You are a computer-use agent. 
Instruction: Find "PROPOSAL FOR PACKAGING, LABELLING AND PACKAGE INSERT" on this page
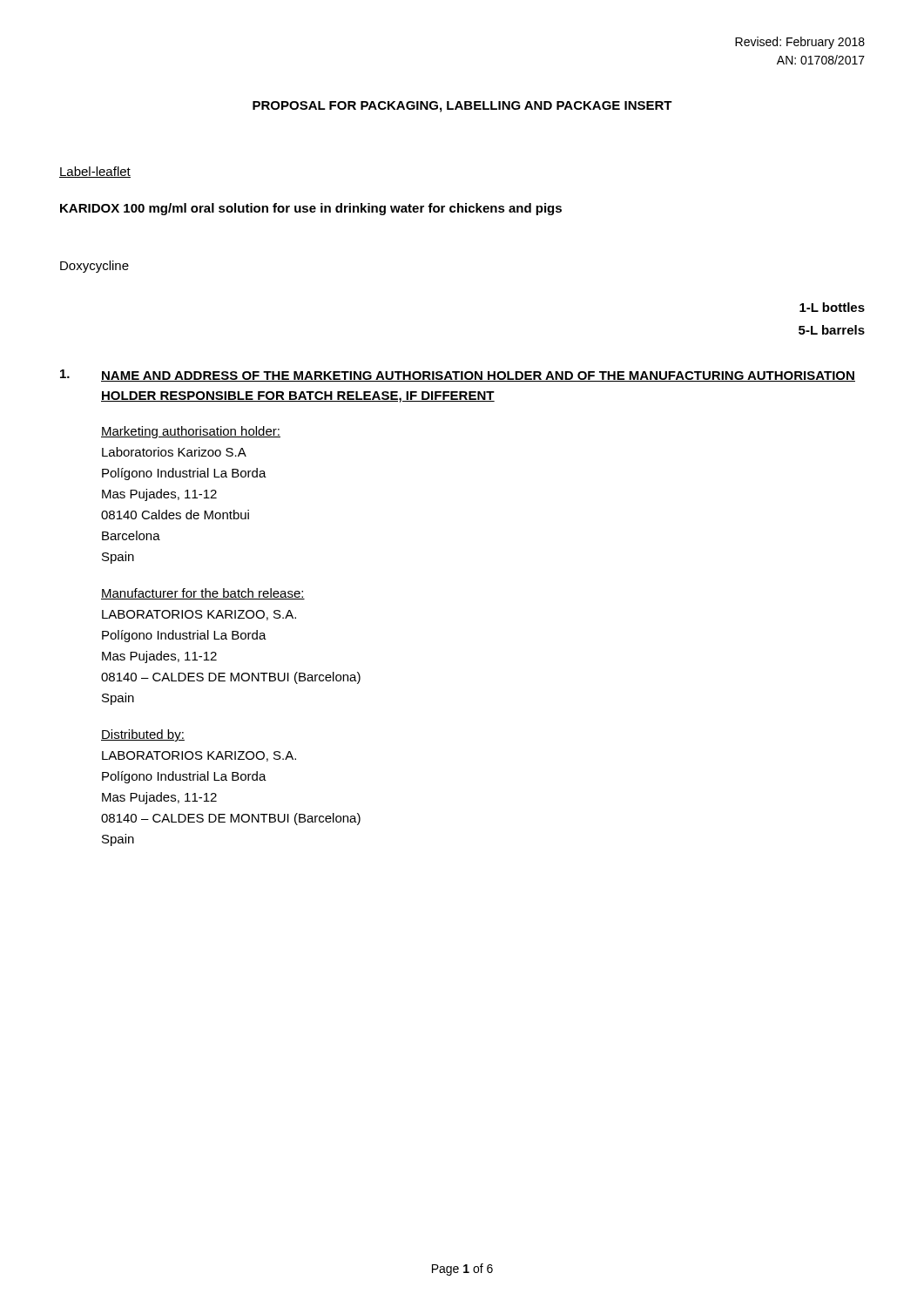tap(462, 105)
